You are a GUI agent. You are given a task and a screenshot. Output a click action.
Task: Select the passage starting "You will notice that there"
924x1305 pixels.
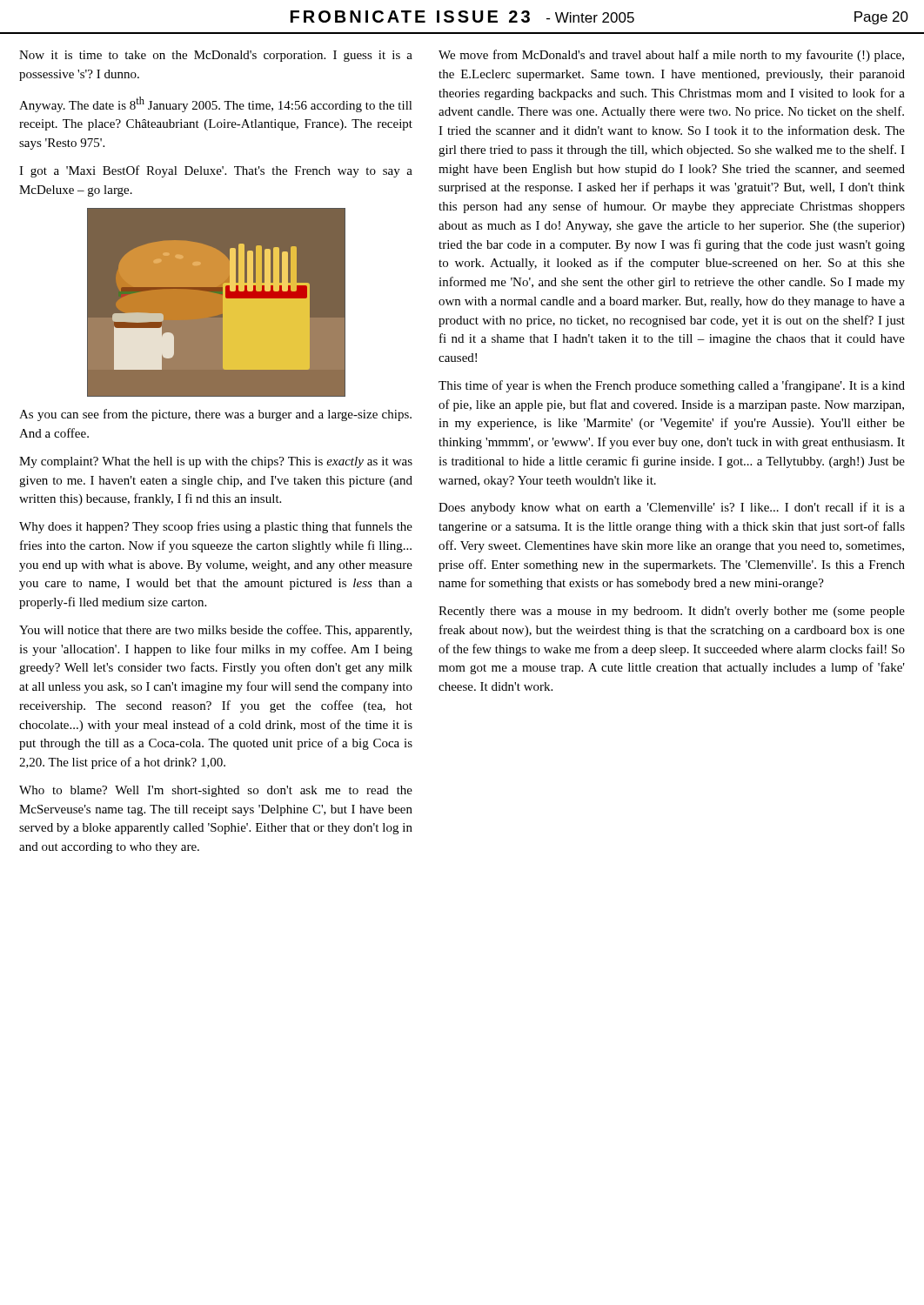click(216, 696)
